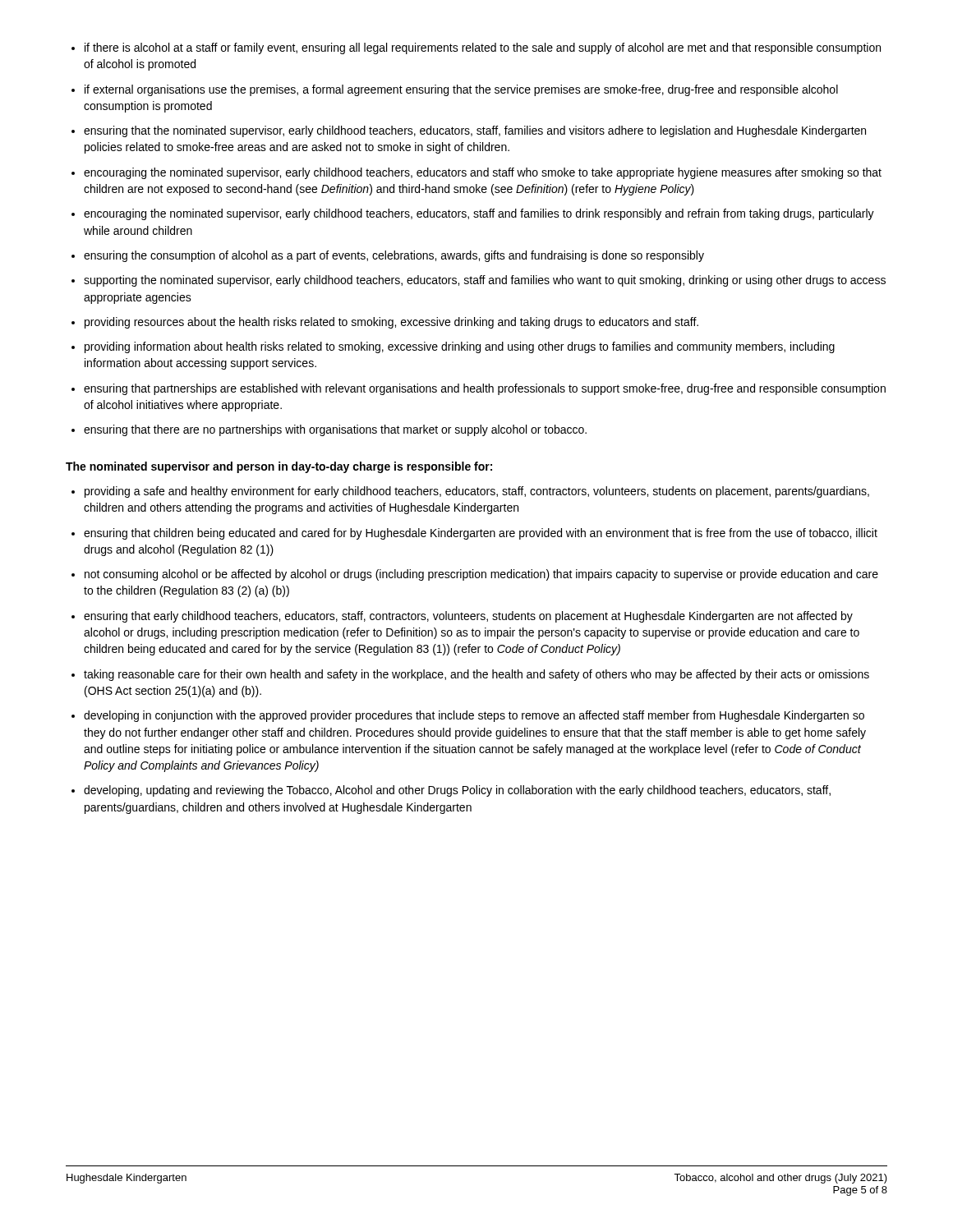Viewport: 953px width, 1232px height.
Task: Click the passage that begins "ensuring that there"
Action: click(486, 430)
